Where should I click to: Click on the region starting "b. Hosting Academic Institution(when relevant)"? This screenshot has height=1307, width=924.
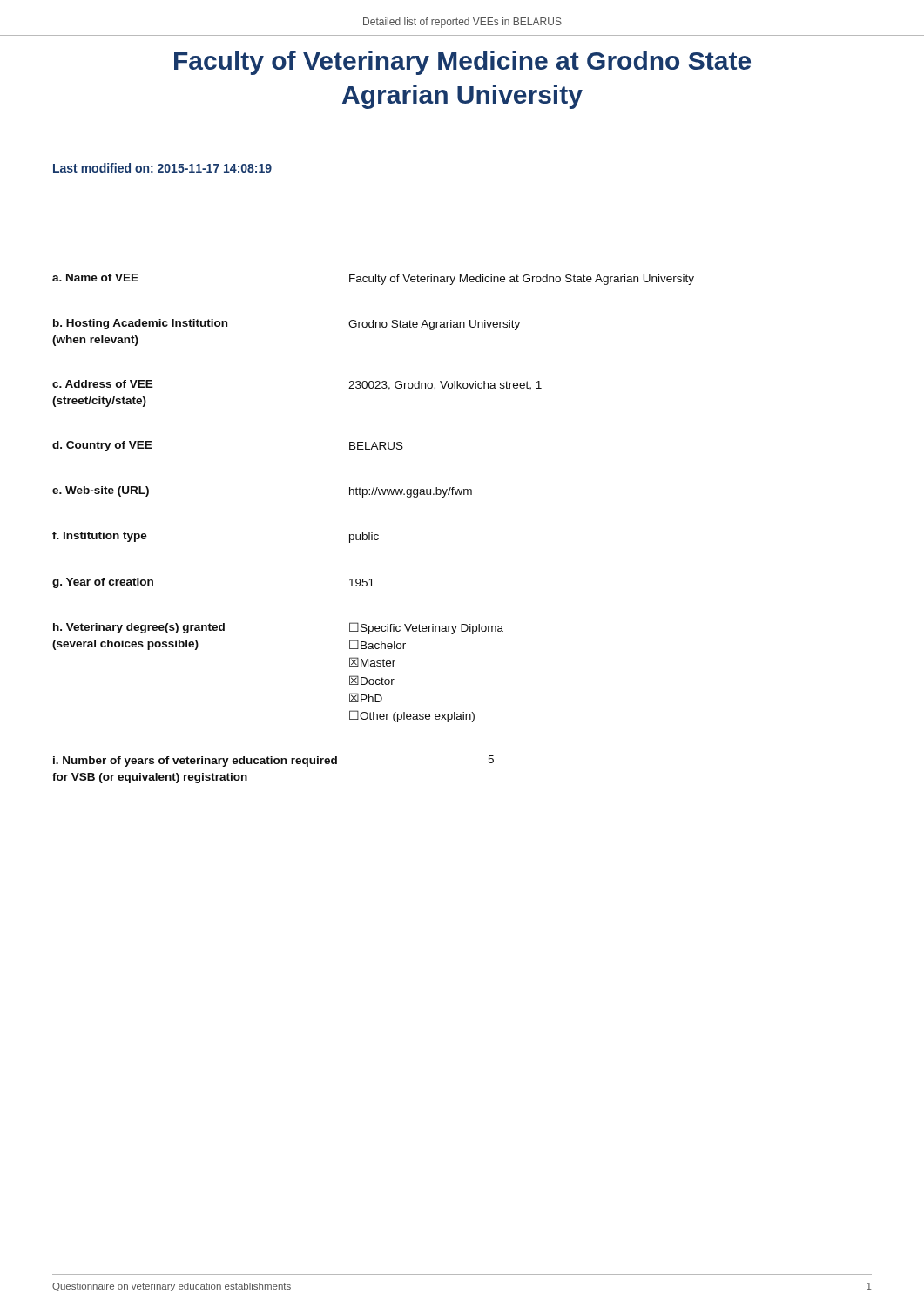tap(462, 332)
